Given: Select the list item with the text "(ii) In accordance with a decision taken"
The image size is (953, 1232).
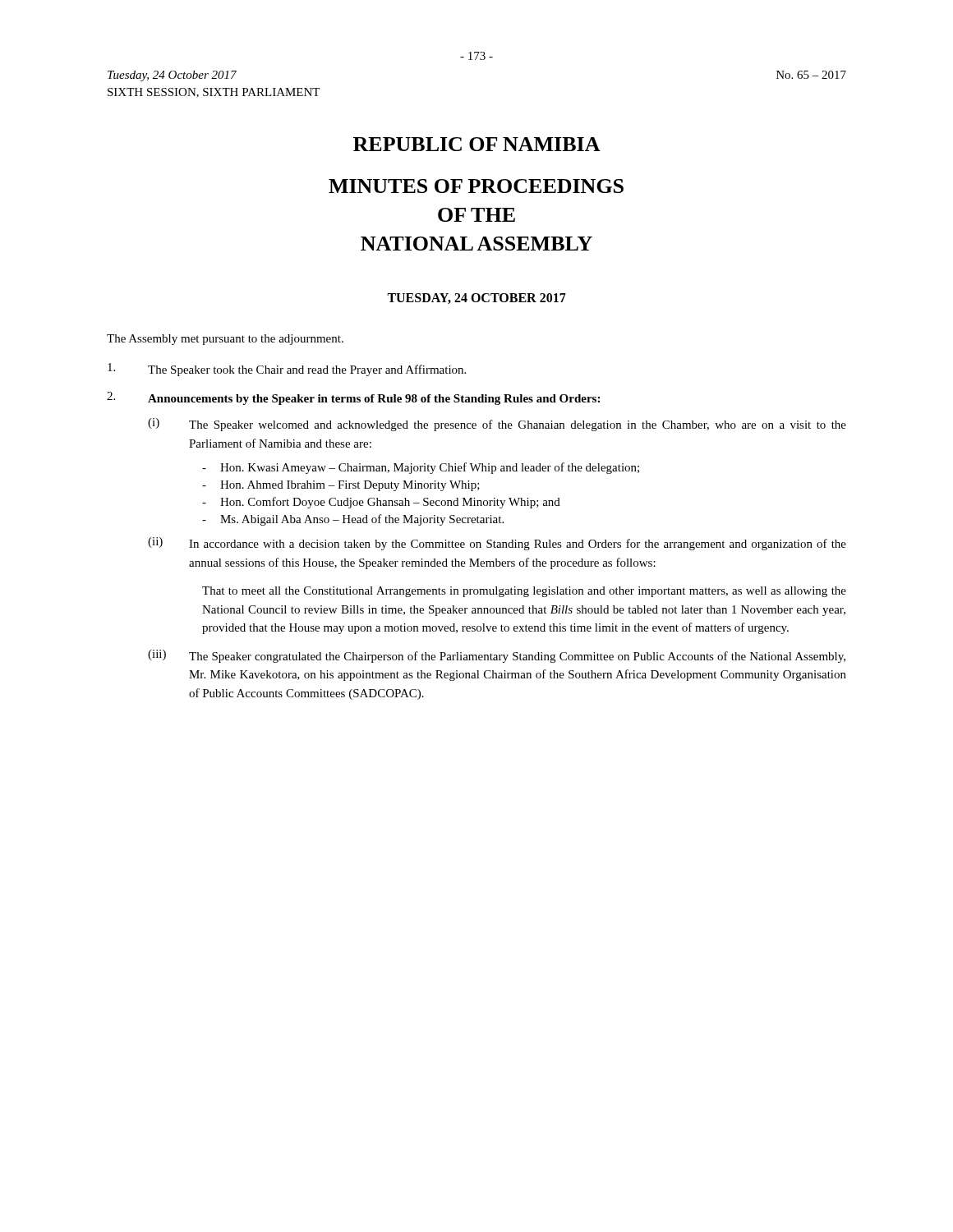Looking at the screenshot, I should tap(497, 553).
